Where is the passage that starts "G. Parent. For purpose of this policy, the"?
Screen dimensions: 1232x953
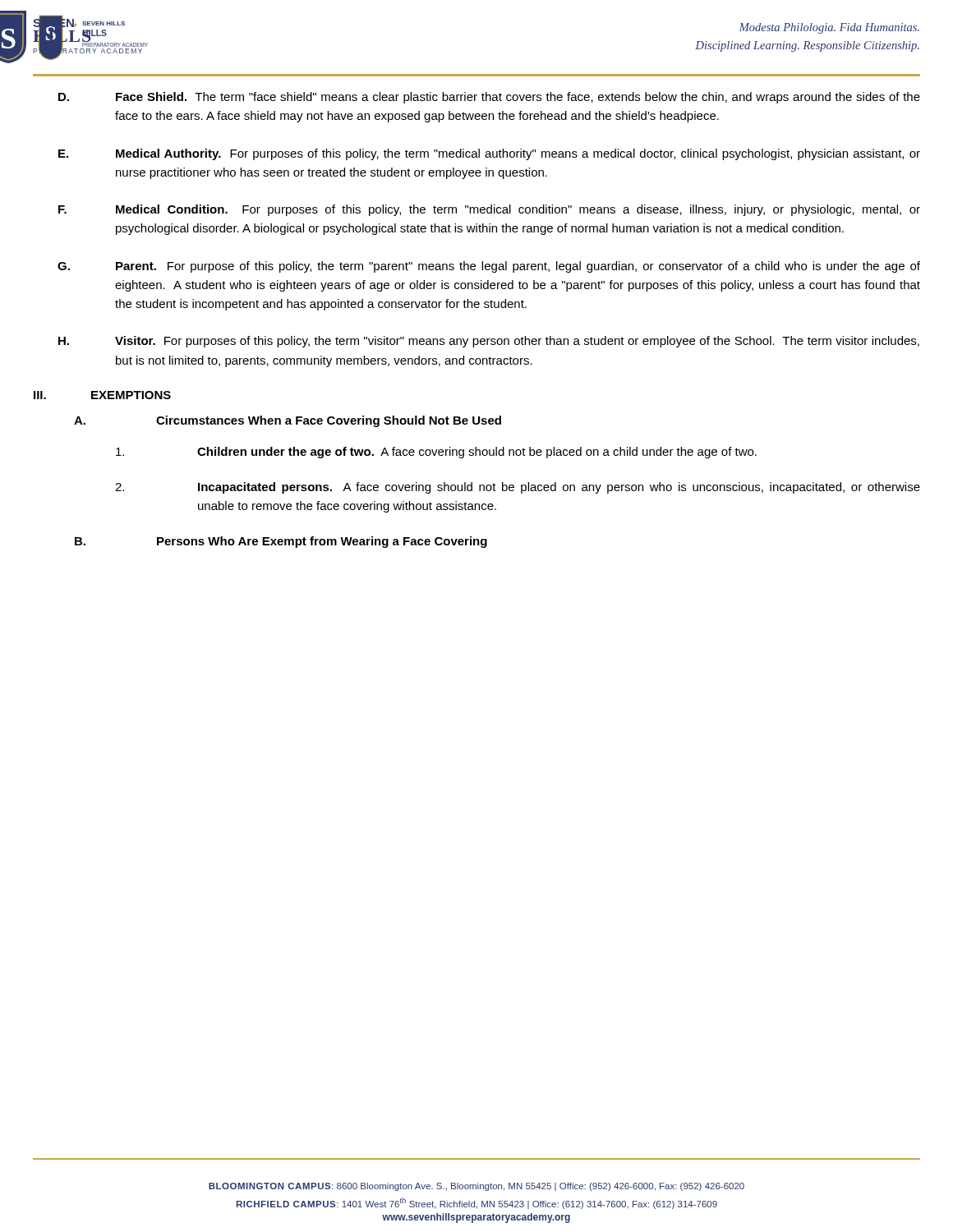[x=476, y=285]
